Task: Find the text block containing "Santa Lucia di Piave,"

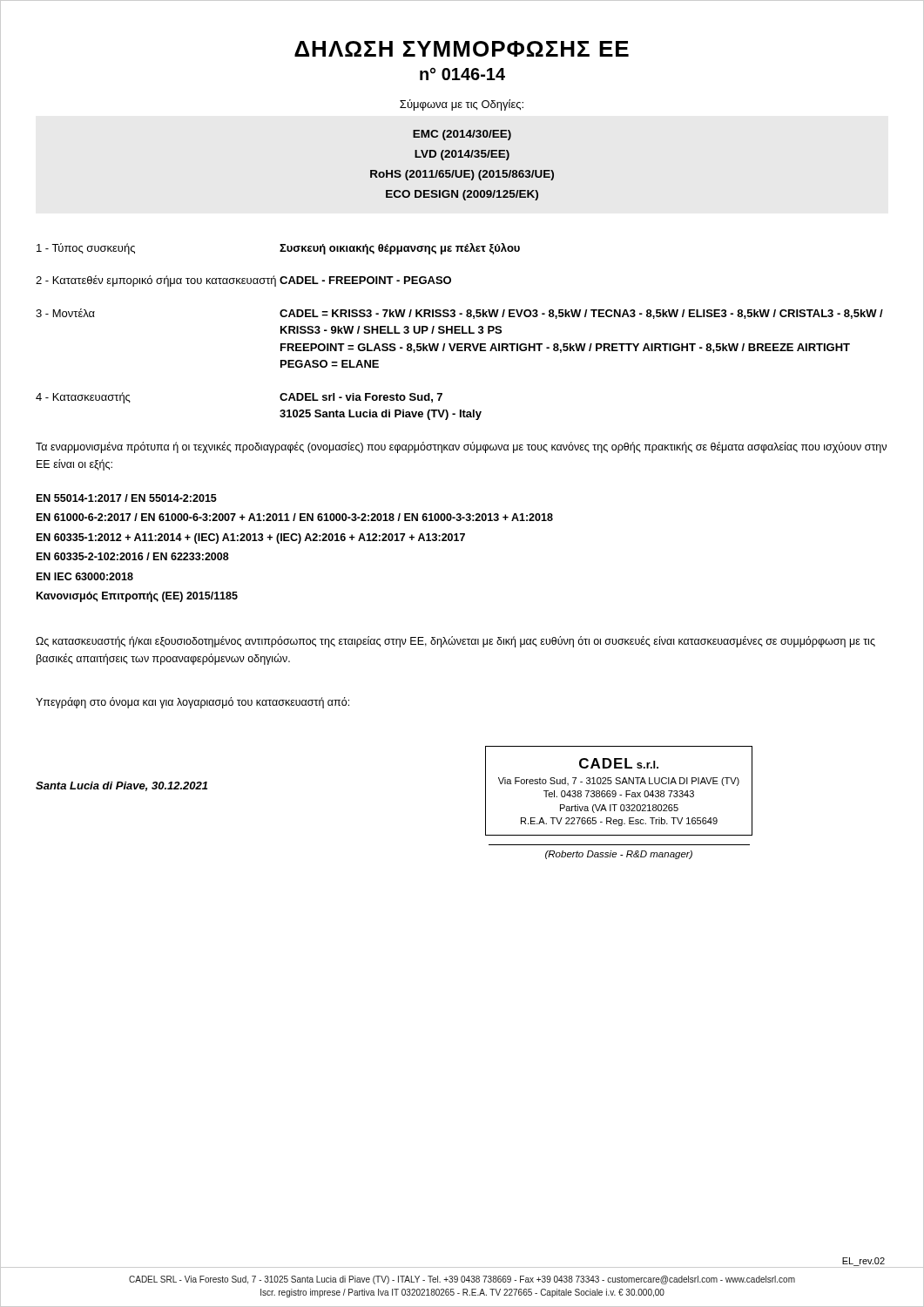Action: point(122,786)
